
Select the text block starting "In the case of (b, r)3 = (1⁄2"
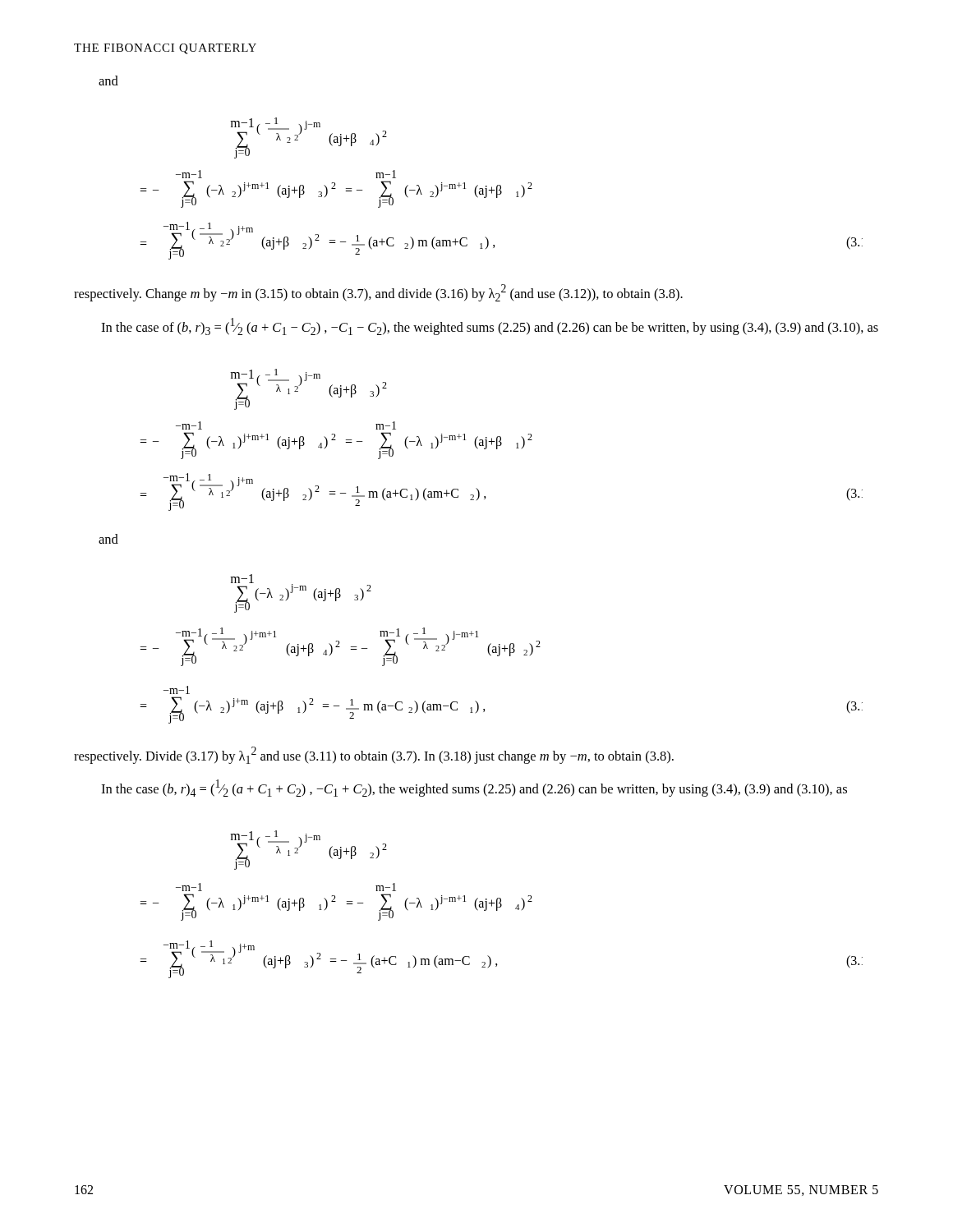[490, 327]
